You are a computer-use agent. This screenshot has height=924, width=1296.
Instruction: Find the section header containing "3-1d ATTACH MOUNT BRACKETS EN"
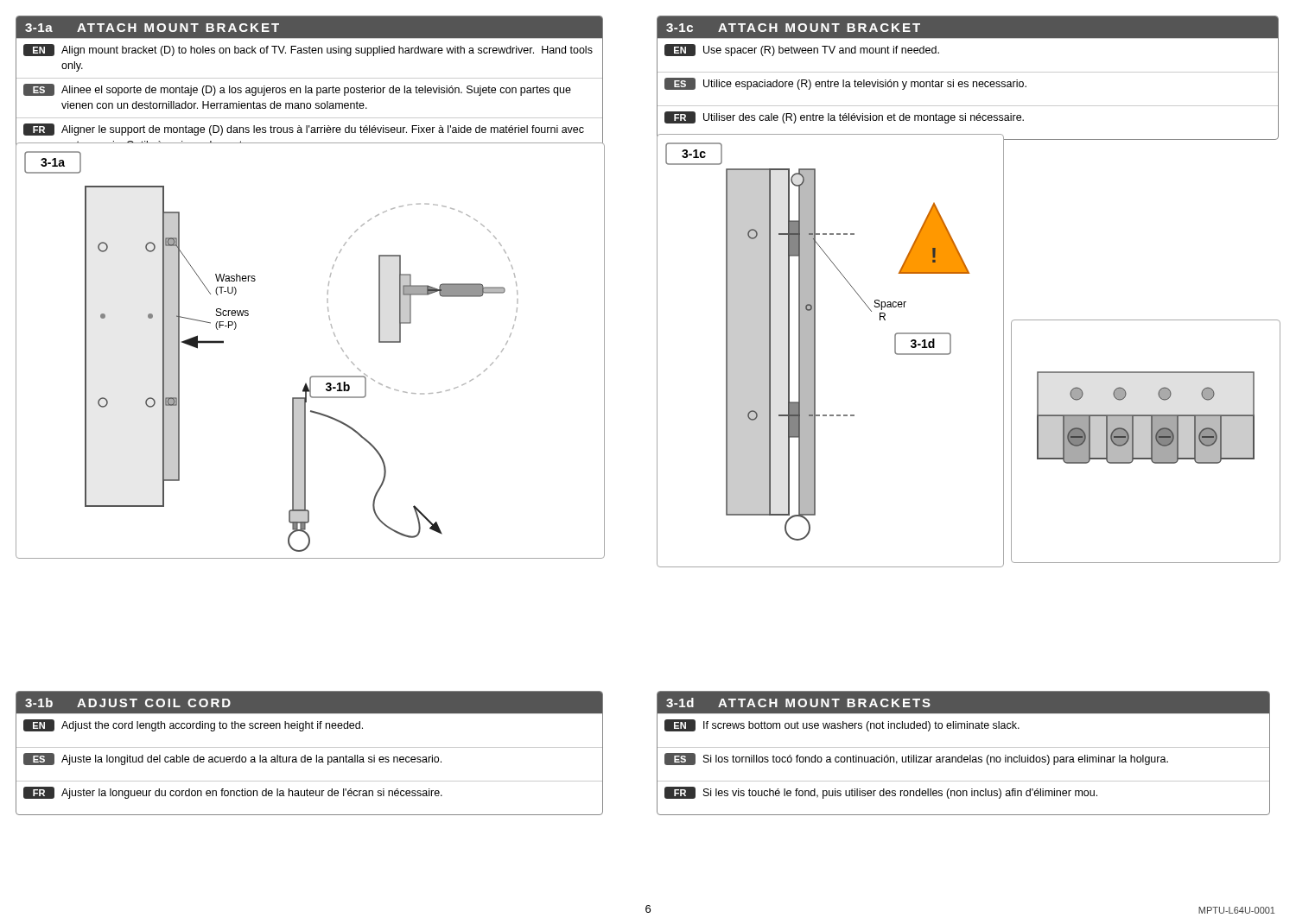click(x=963, y=753)
